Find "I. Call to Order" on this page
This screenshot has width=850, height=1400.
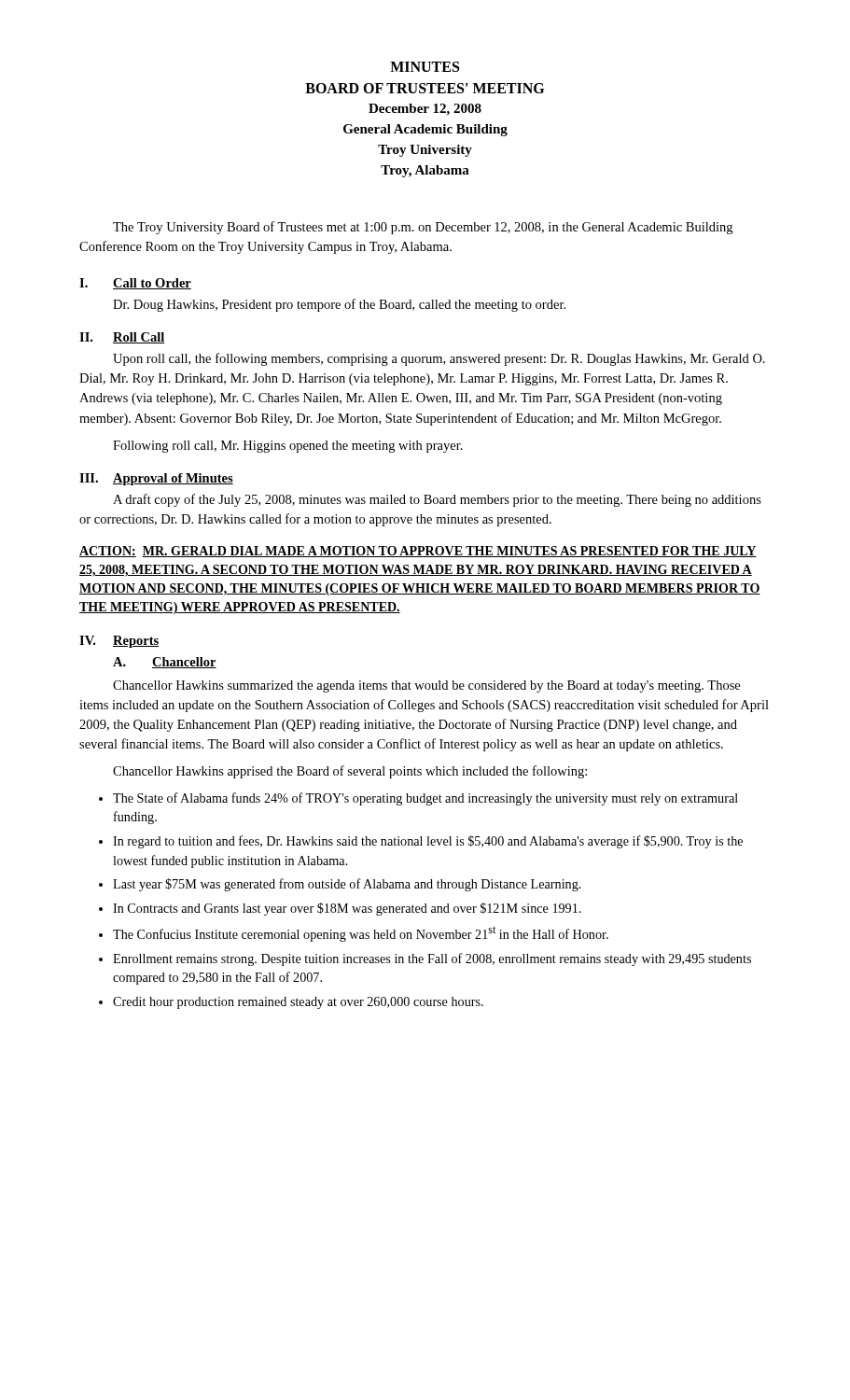click(x=135, y=284)
